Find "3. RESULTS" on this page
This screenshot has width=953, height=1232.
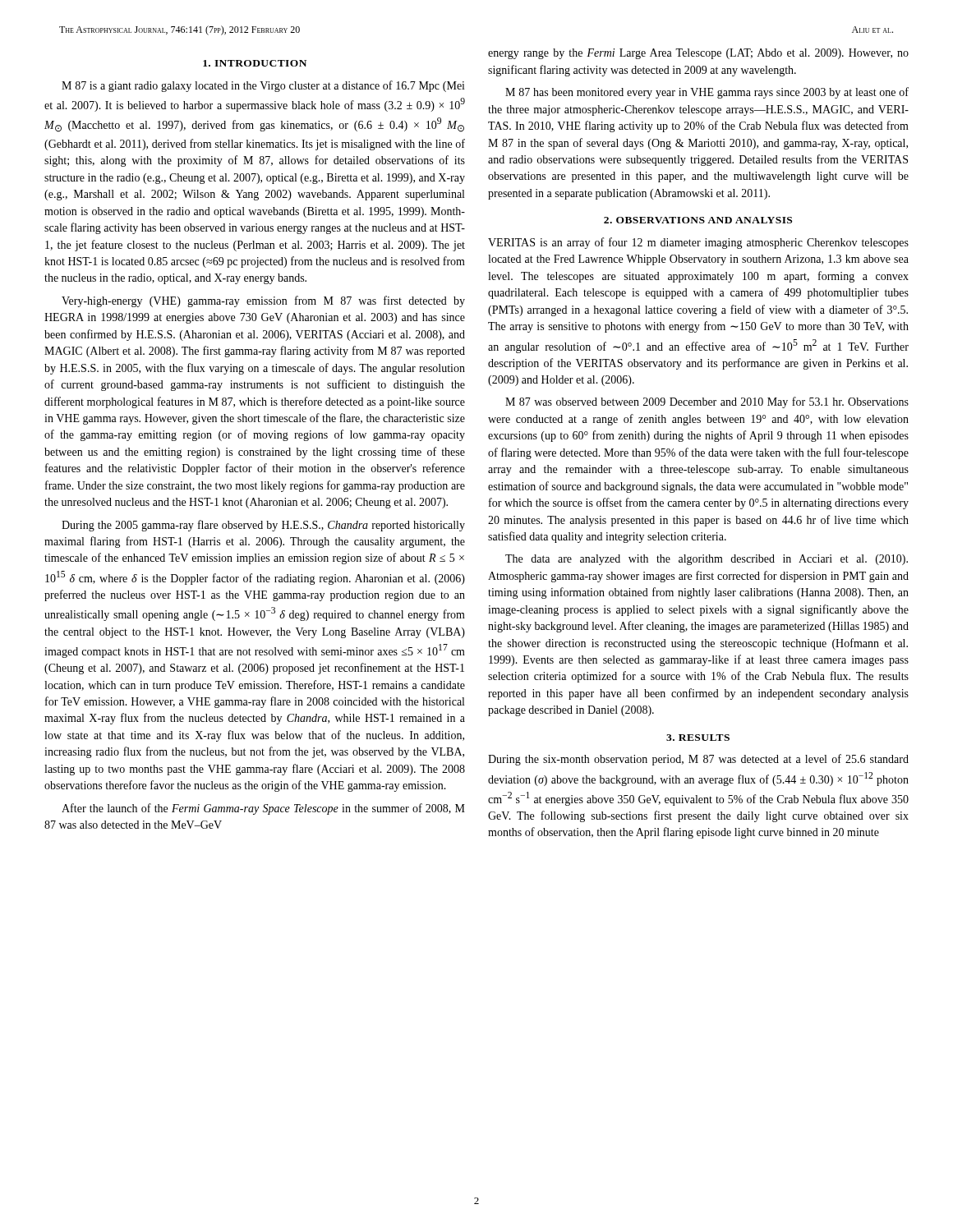698,737
